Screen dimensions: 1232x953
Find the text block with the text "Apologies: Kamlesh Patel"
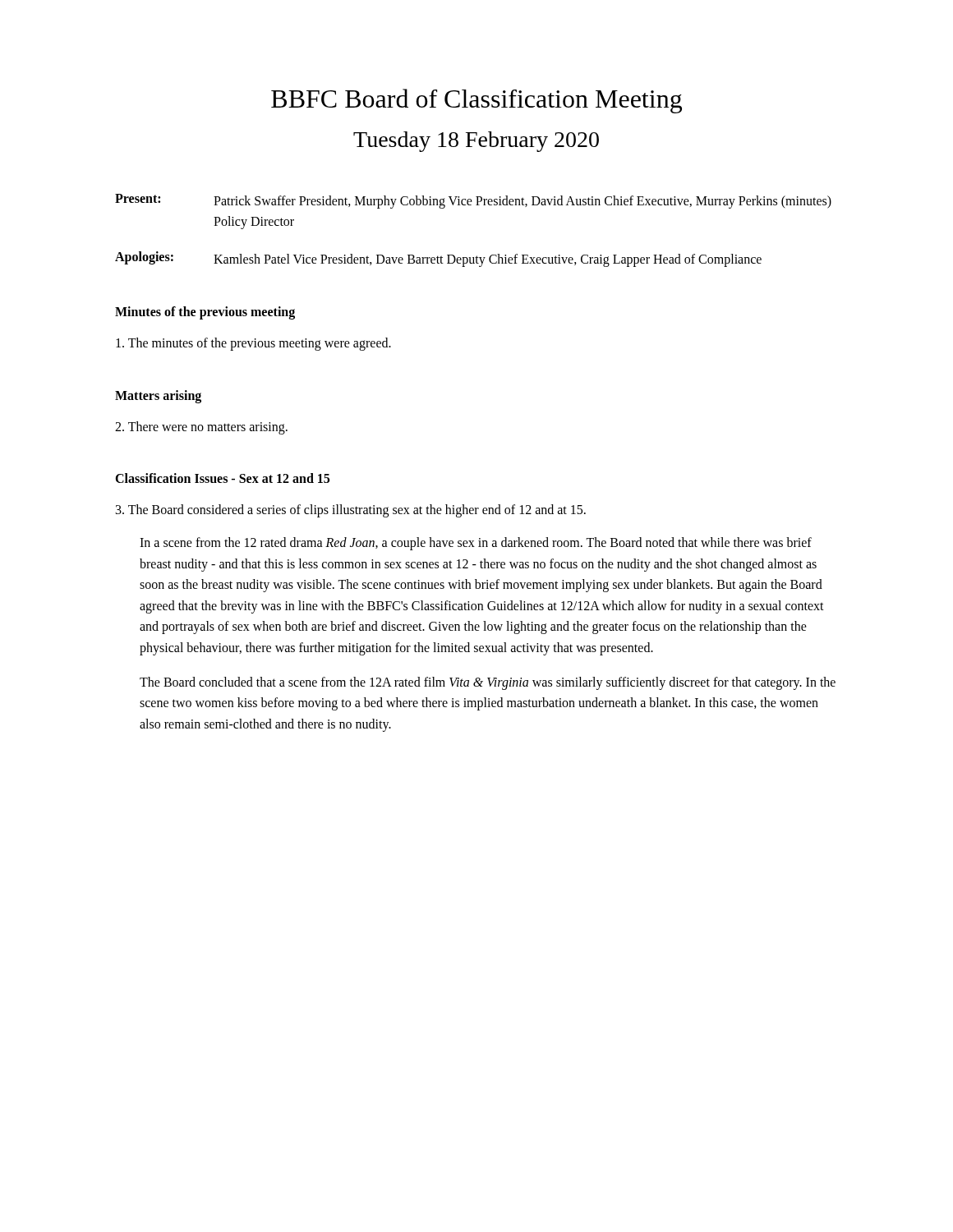[438, 260]
